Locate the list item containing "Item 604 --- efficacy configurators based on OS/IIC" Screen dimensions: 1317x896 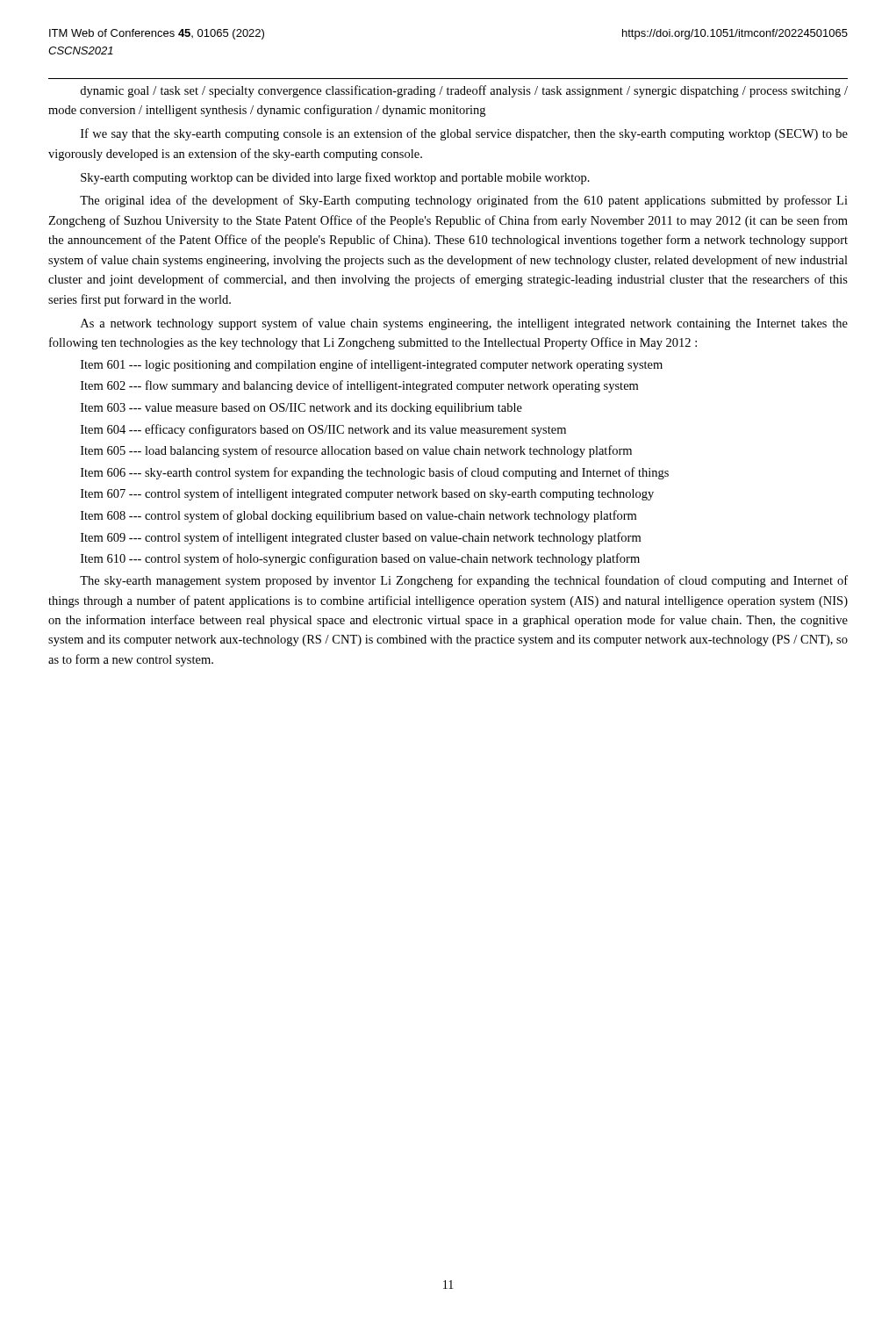pos(323,429)
